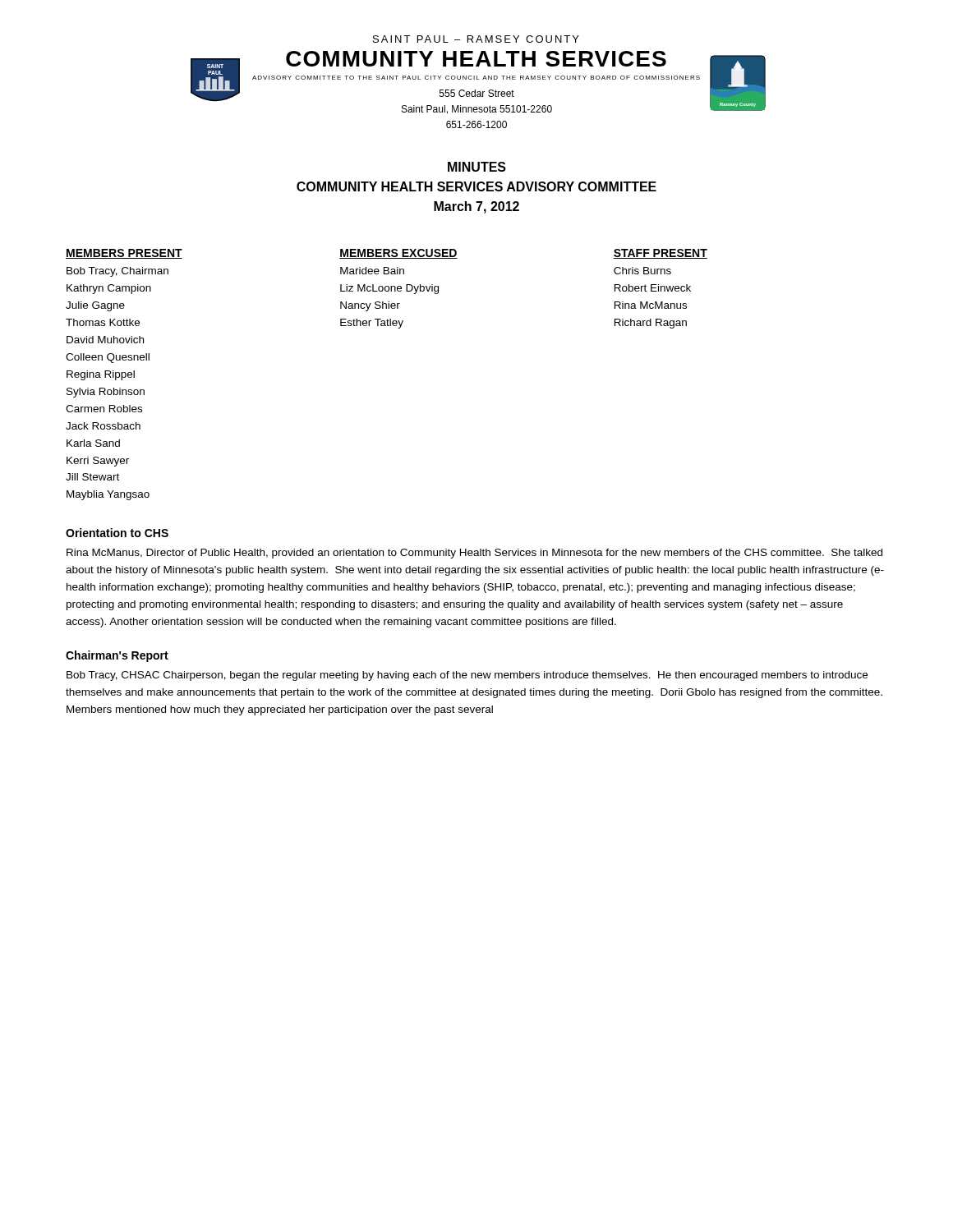953x1232 pixels.
Task: Find the region starting "Kathryn Campion"
Action: [x=109, y=289]
